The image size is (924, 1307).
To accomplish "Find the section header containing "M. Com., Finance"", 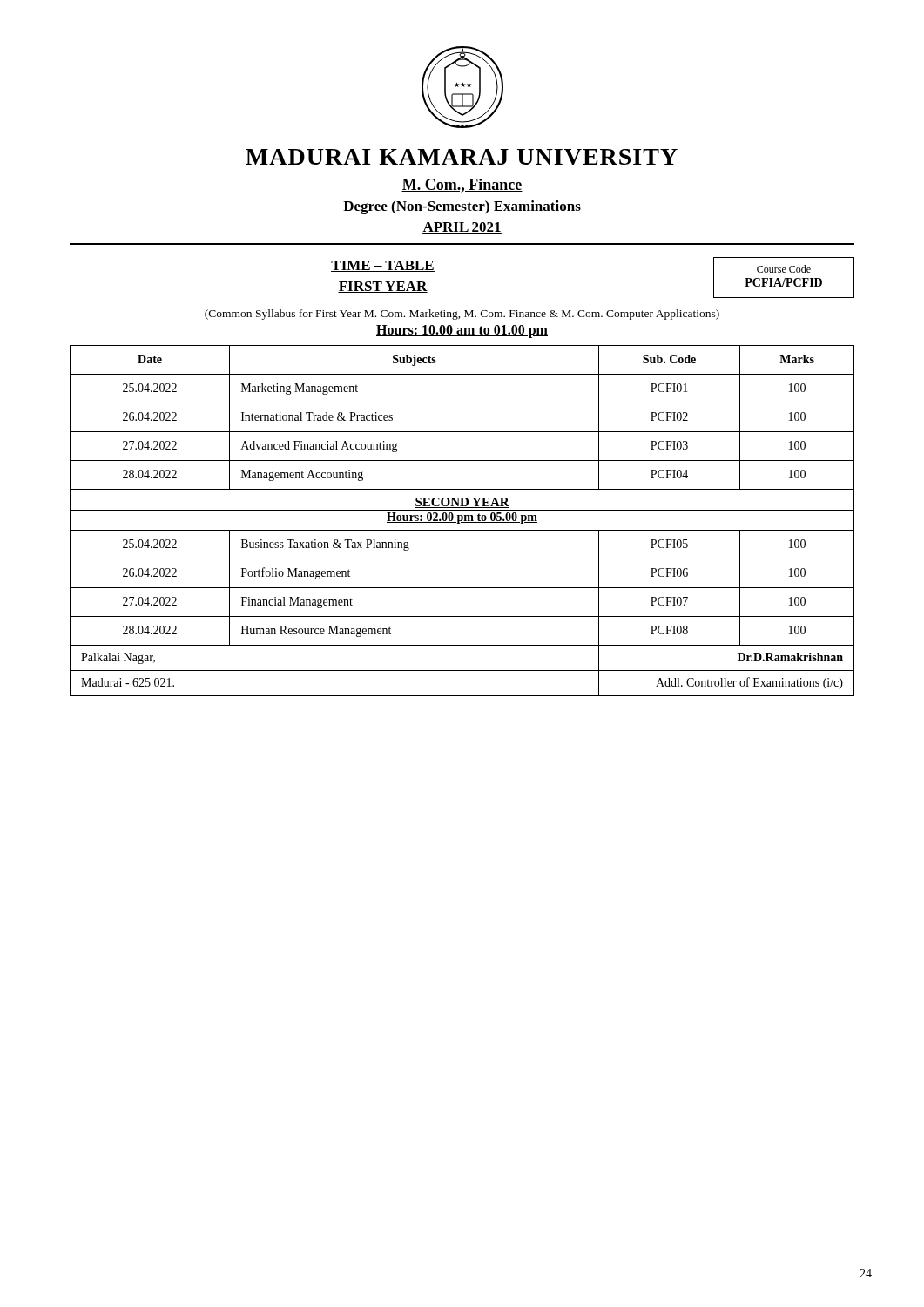I will click(462, 185).
